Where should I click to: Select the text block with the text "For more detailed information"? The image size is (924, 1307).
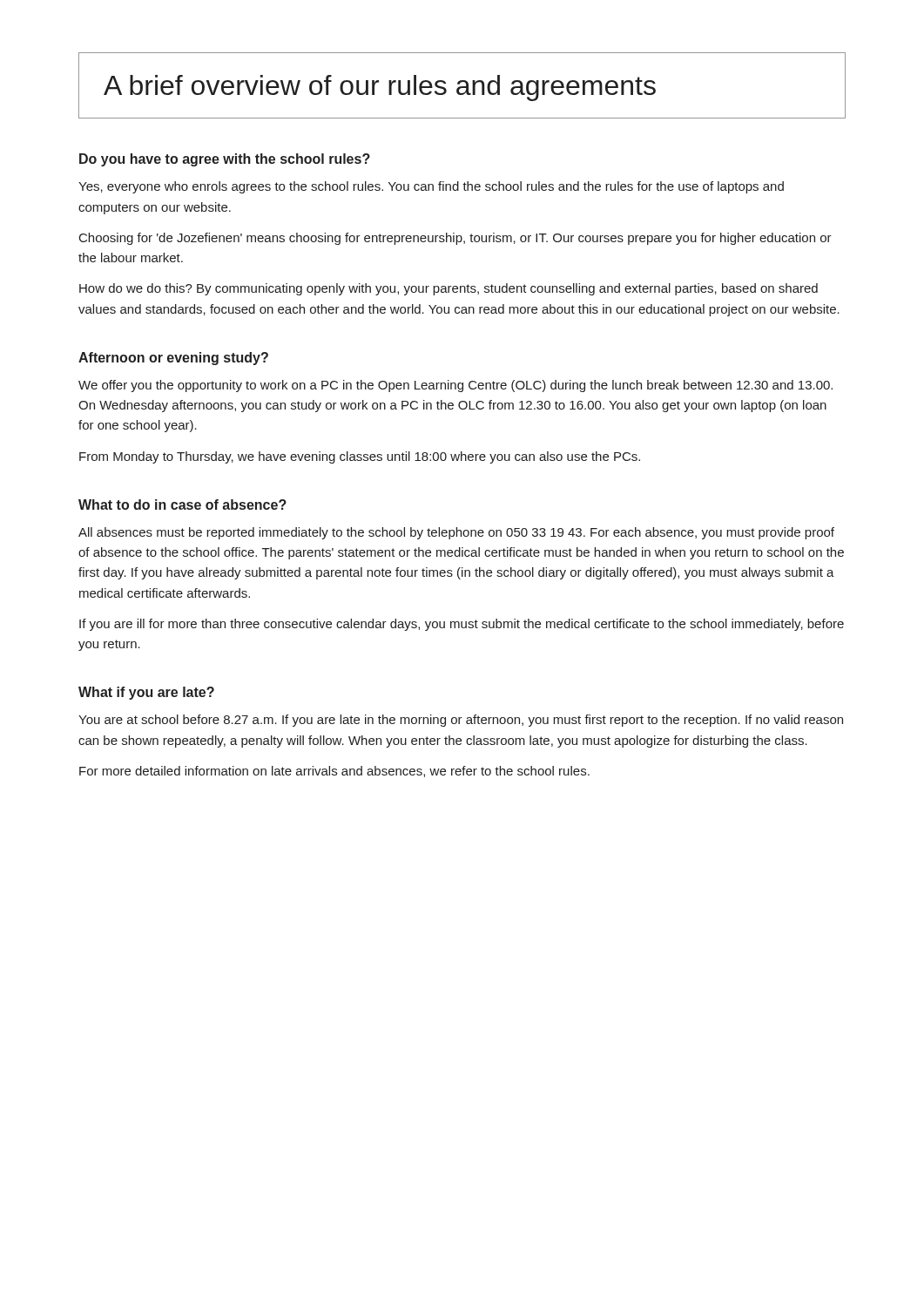coord(334,771)
